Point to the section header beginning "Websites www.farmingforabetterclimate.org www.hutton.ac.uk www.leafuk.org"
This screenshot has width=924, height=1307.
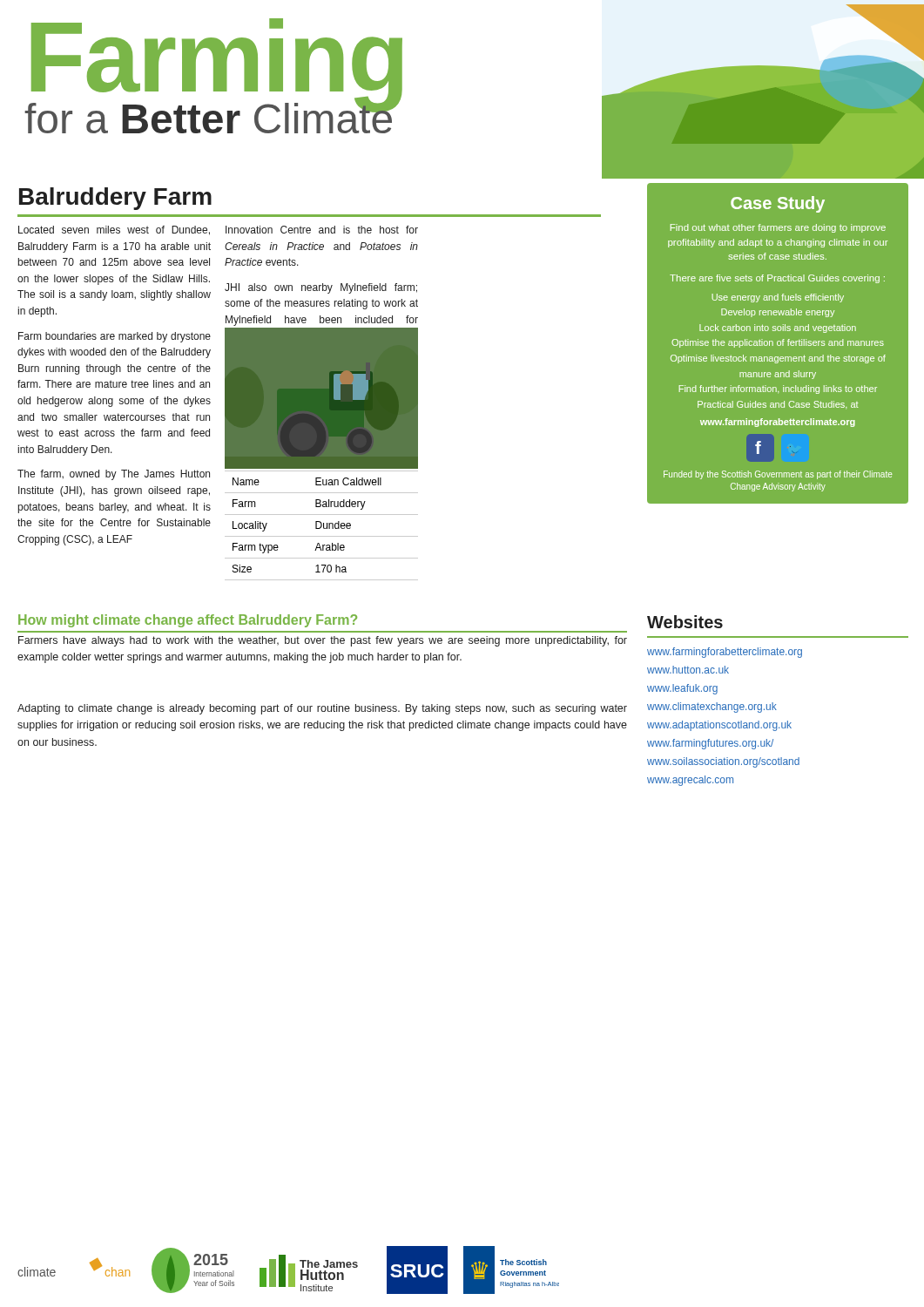point(778,701)
